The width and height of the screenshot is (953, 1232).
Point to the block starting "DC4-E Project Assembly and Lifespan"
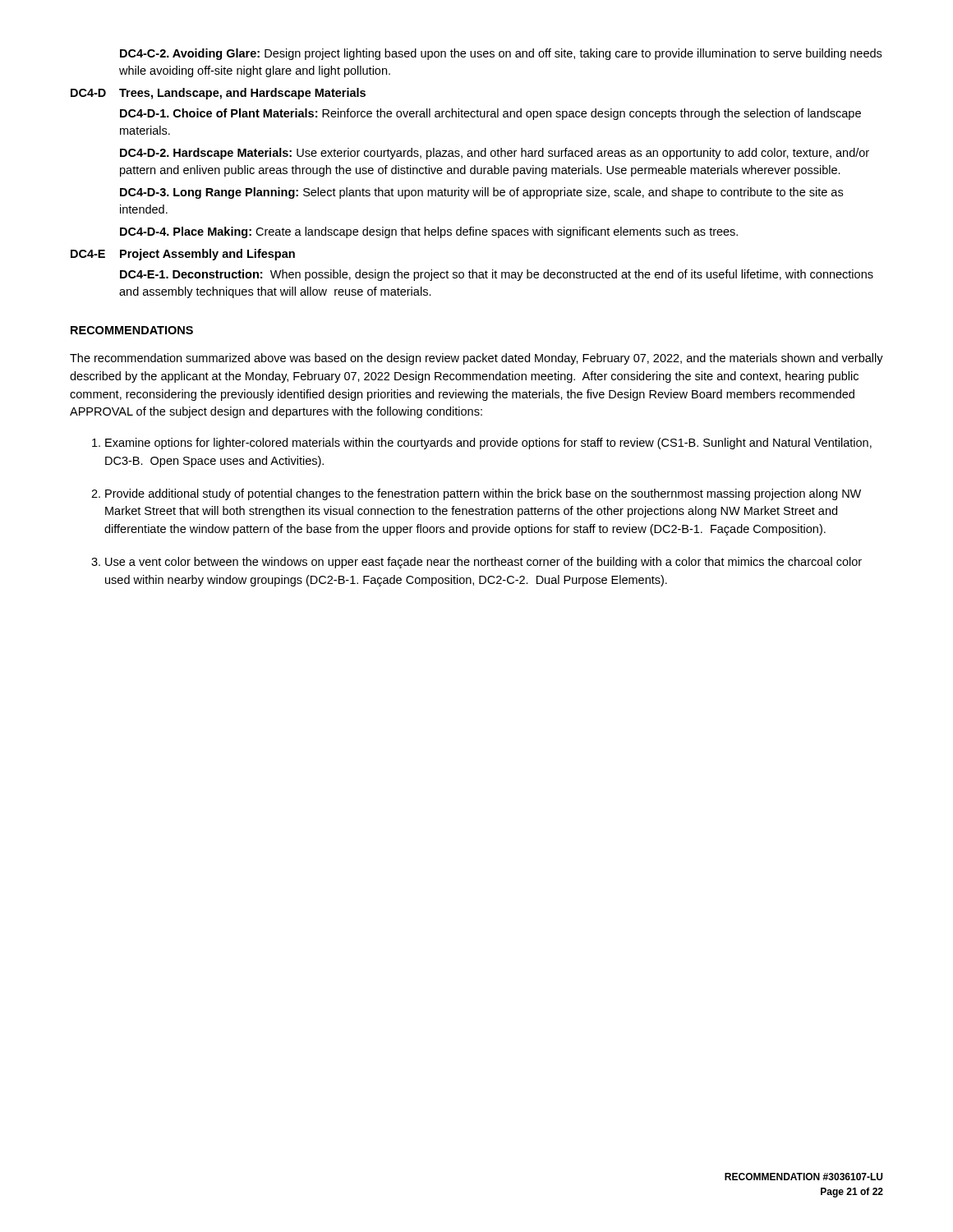[x=183, y=254]
